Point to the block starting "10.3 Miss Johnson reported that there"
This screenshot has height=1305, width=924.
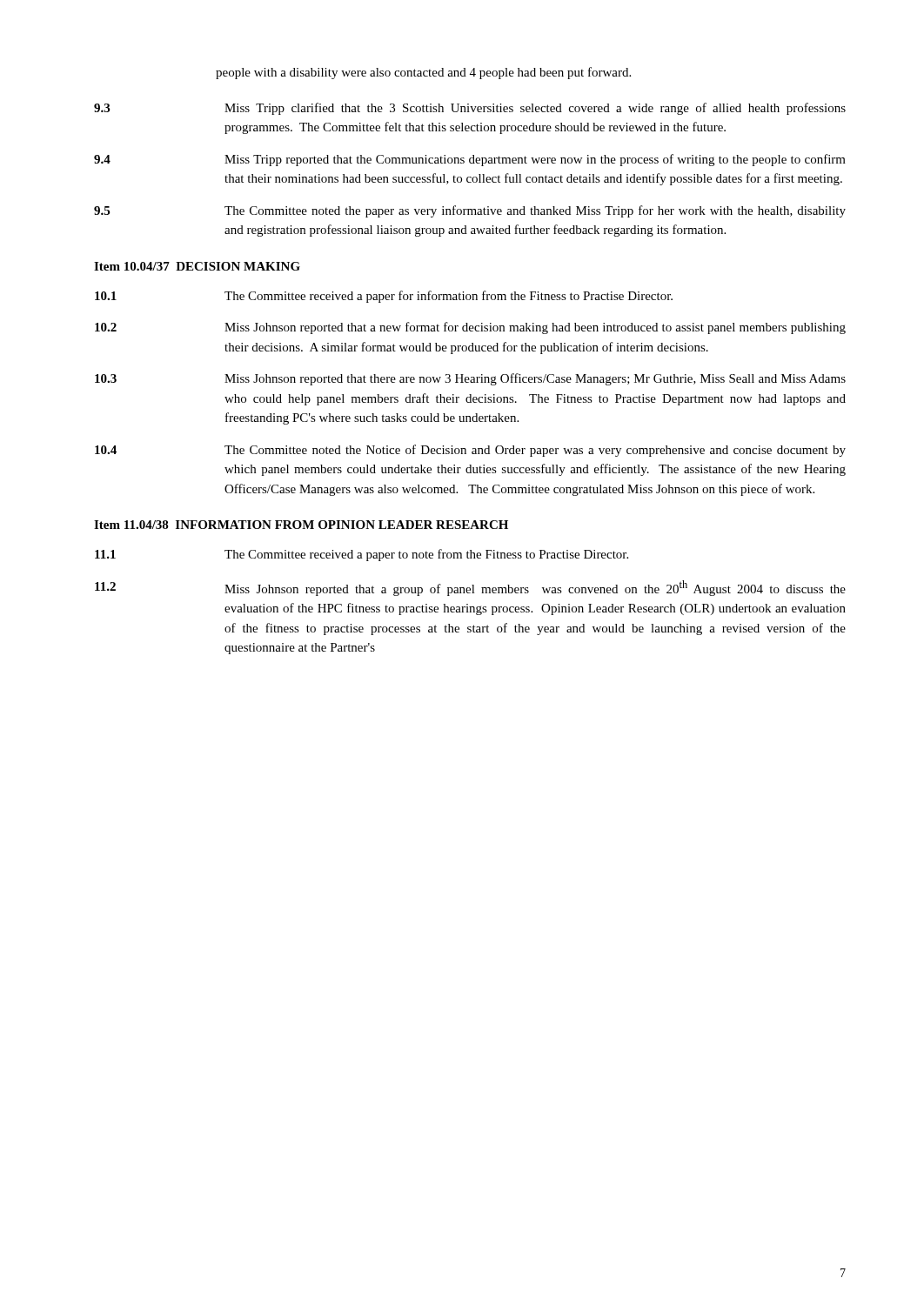coord(470,398)
